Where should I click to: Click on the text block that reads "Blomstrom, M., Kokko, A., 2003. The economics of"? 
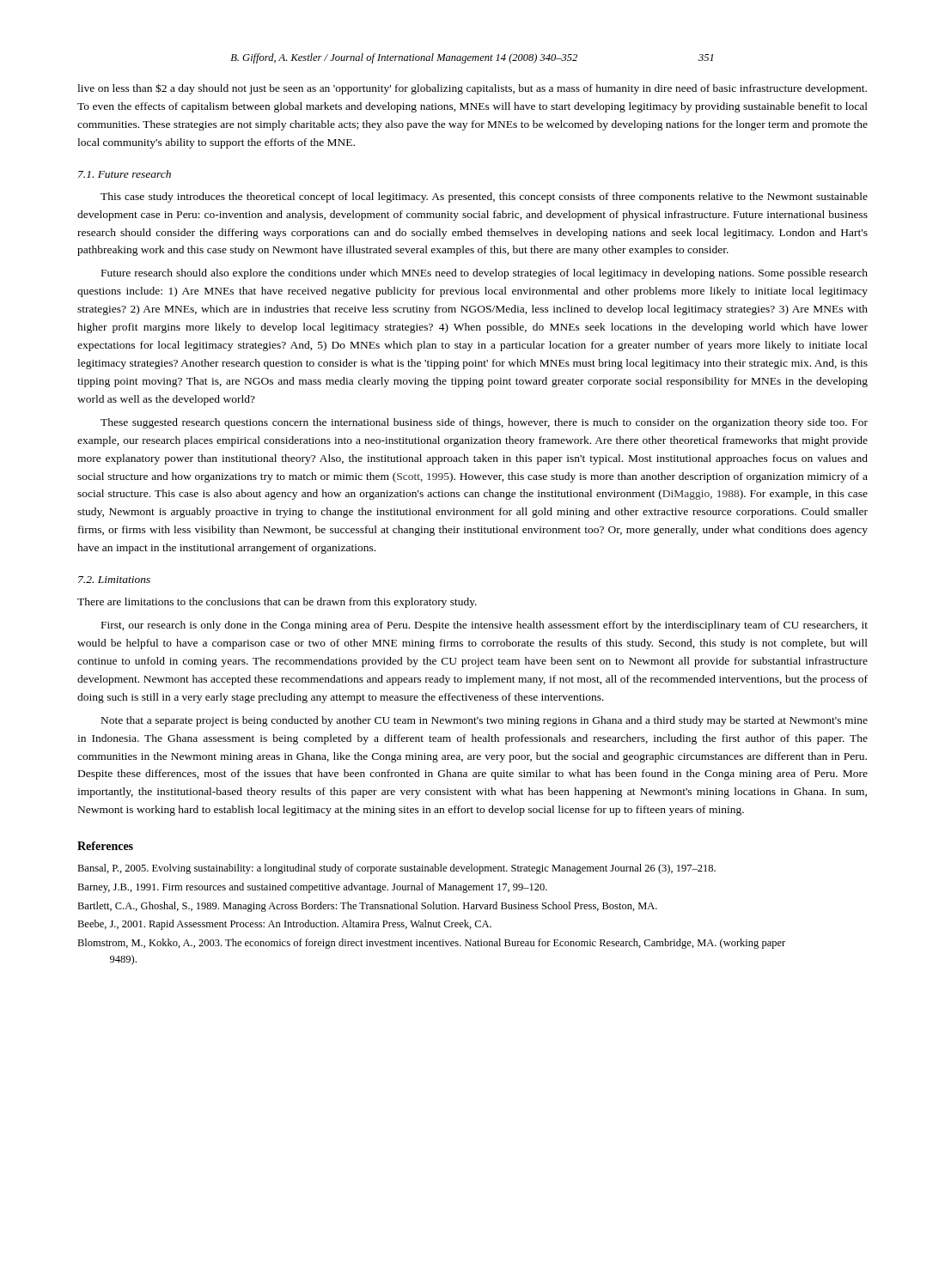click(x=431, y=951)
